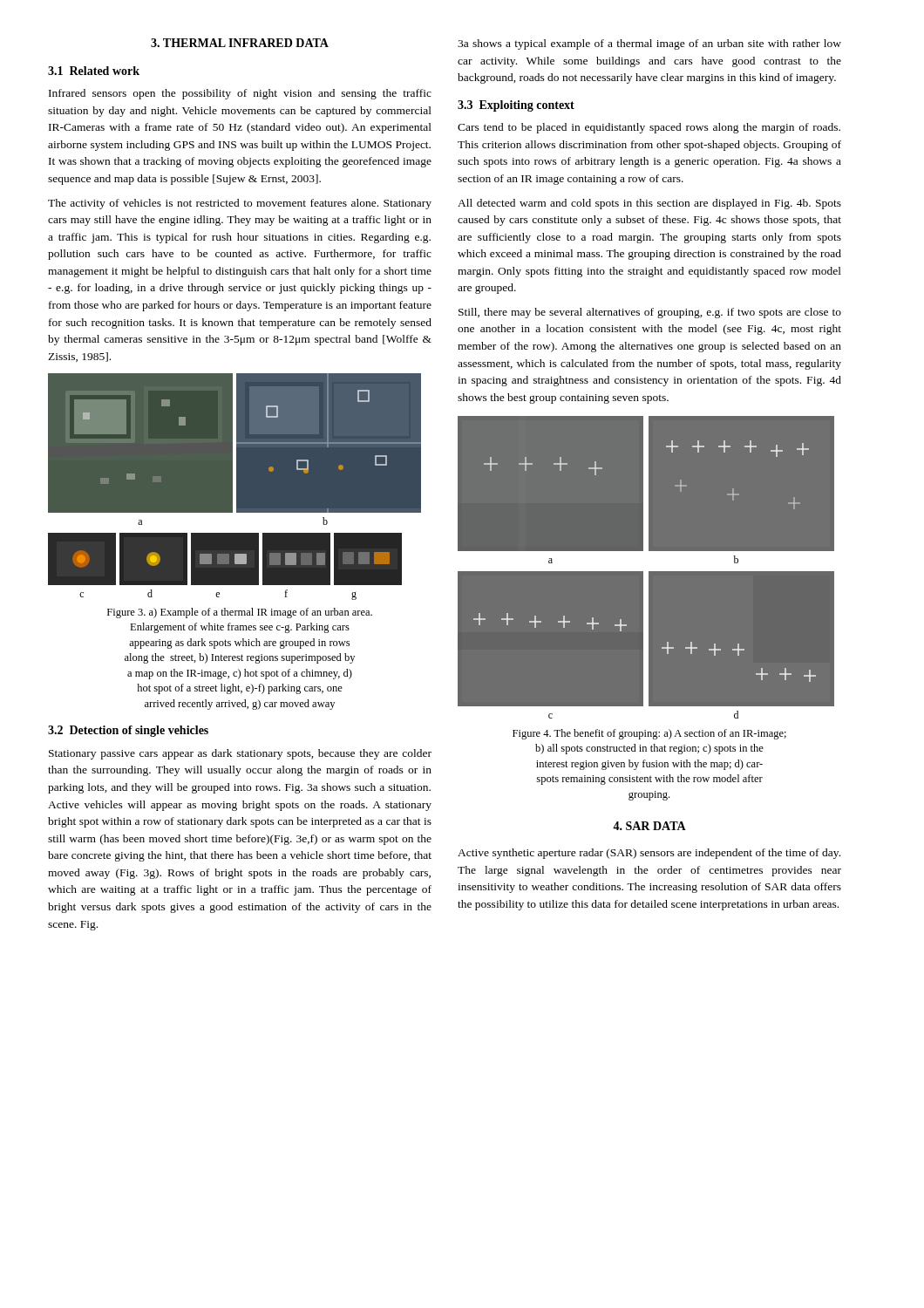Viewport: 924px width, 1308px height.
Task: Navigate to the element starting "3.1 Related work"
Action: point(94,71)
